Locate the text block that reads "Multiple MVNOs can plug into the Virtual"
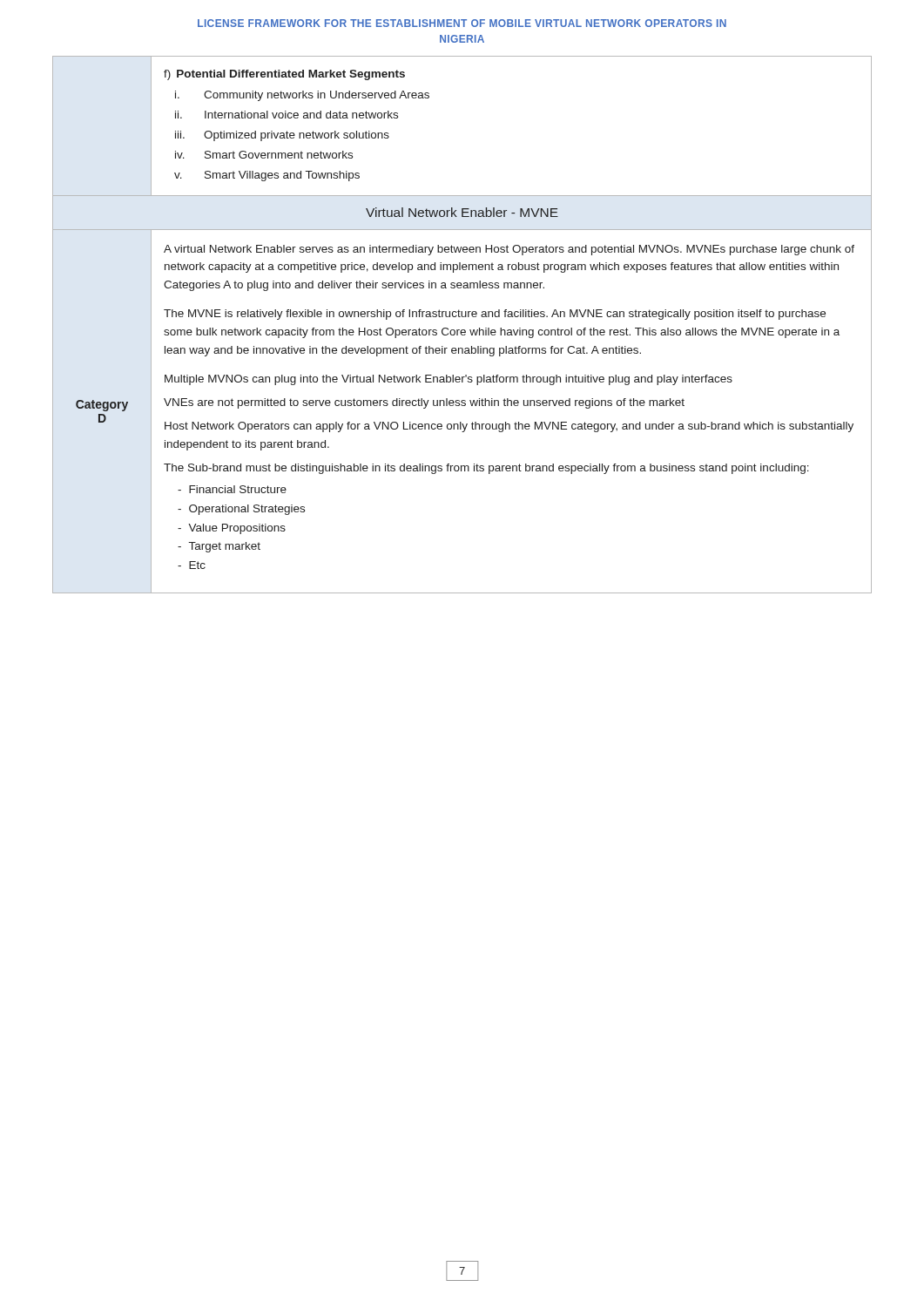 (x=448, y=379)
